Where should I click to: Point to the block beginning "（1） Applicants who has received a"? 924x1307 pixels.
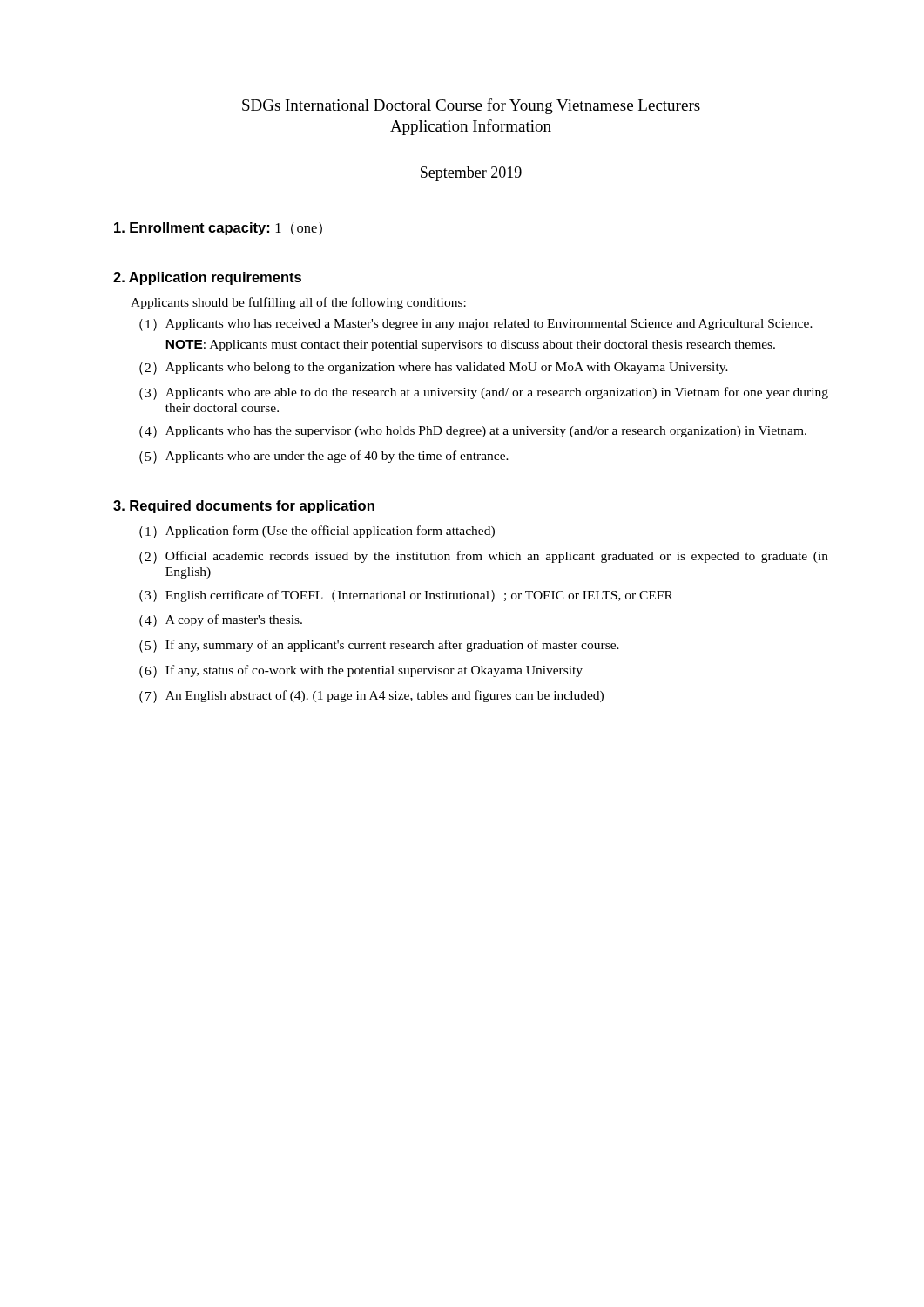[x=479, y=334]
